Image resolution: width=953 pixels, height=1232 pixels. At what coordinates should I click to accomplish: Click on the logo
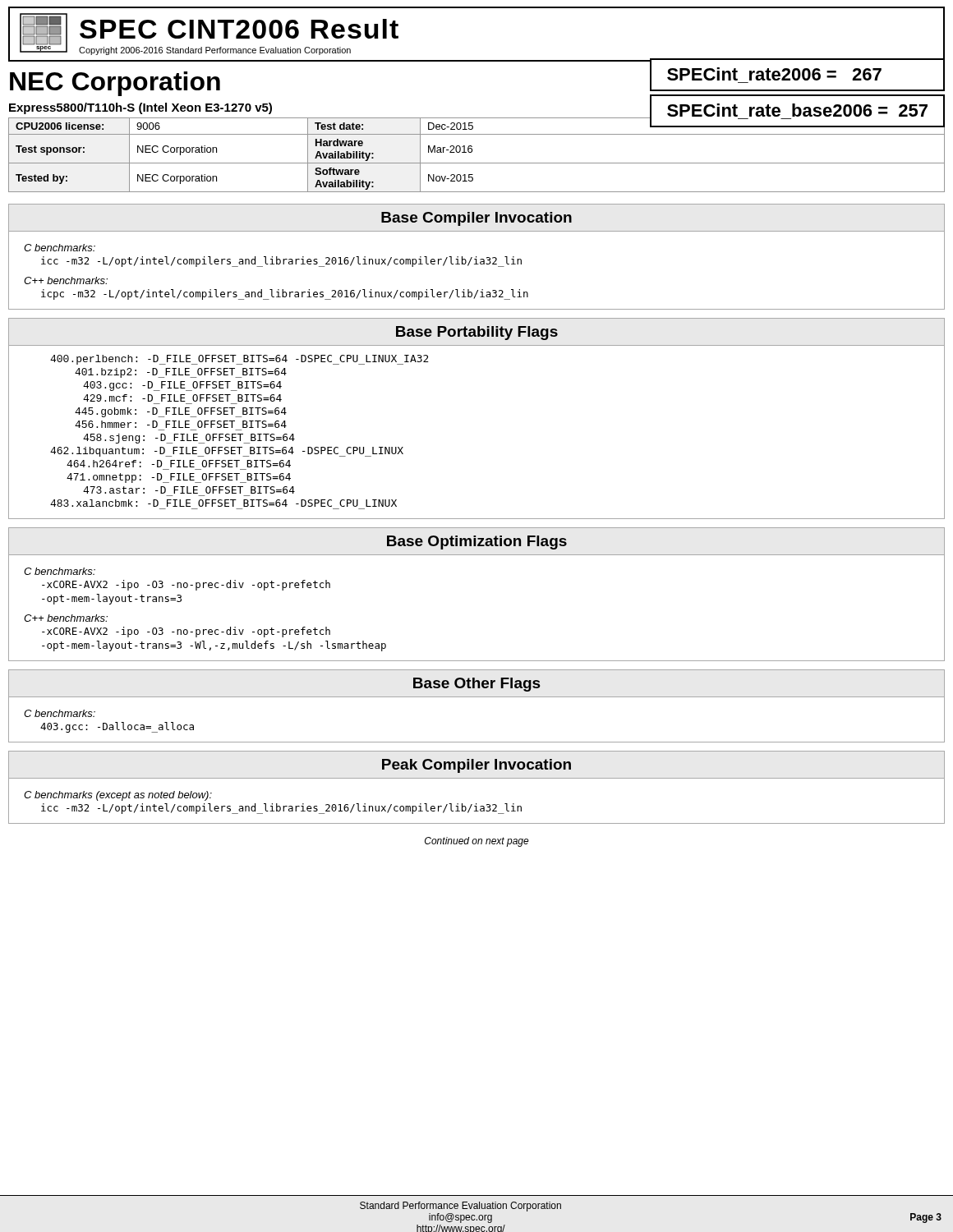click(44, 34)
